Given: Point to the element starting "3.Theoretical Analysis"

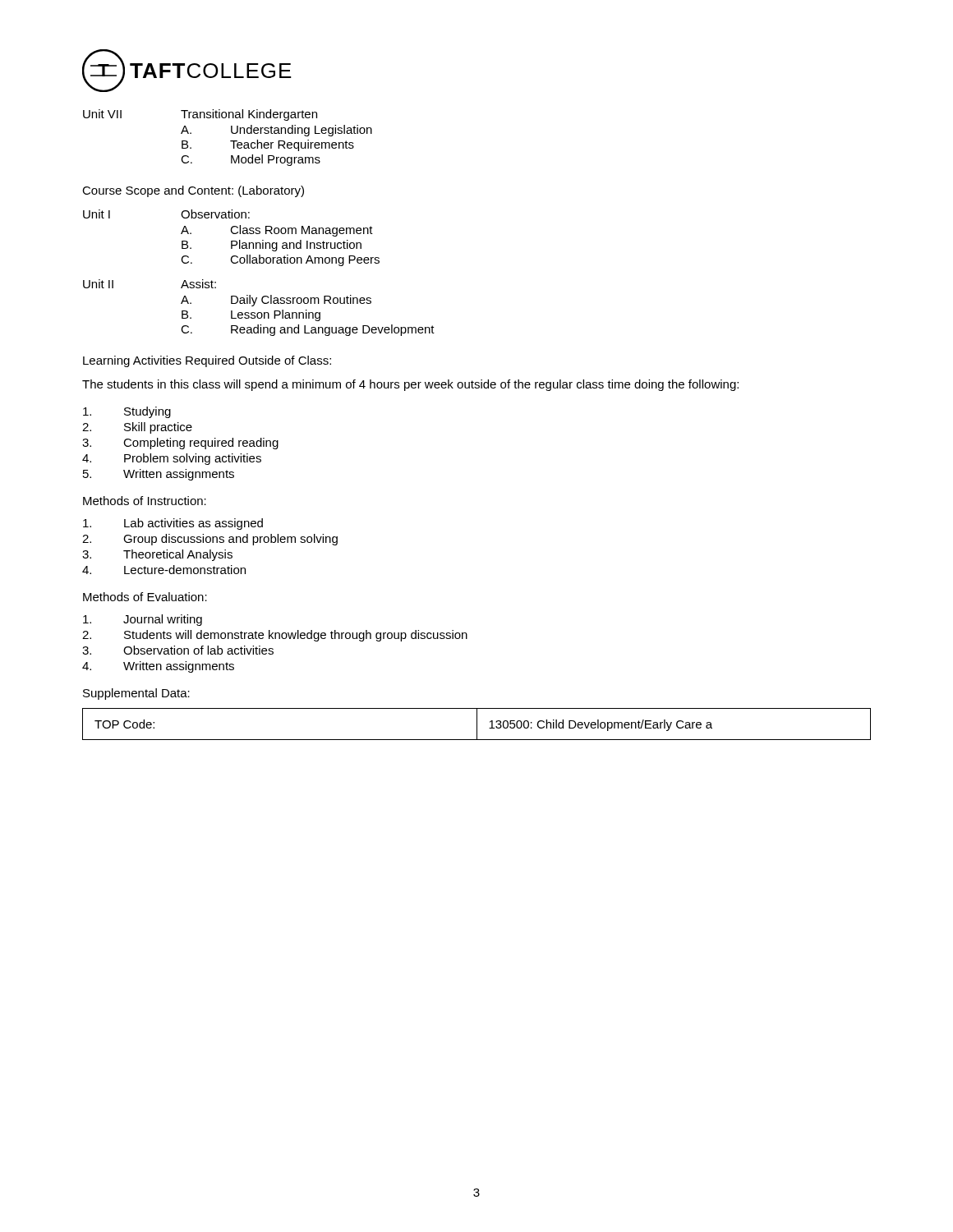Looking at the screenshot, I should point(157,555).
